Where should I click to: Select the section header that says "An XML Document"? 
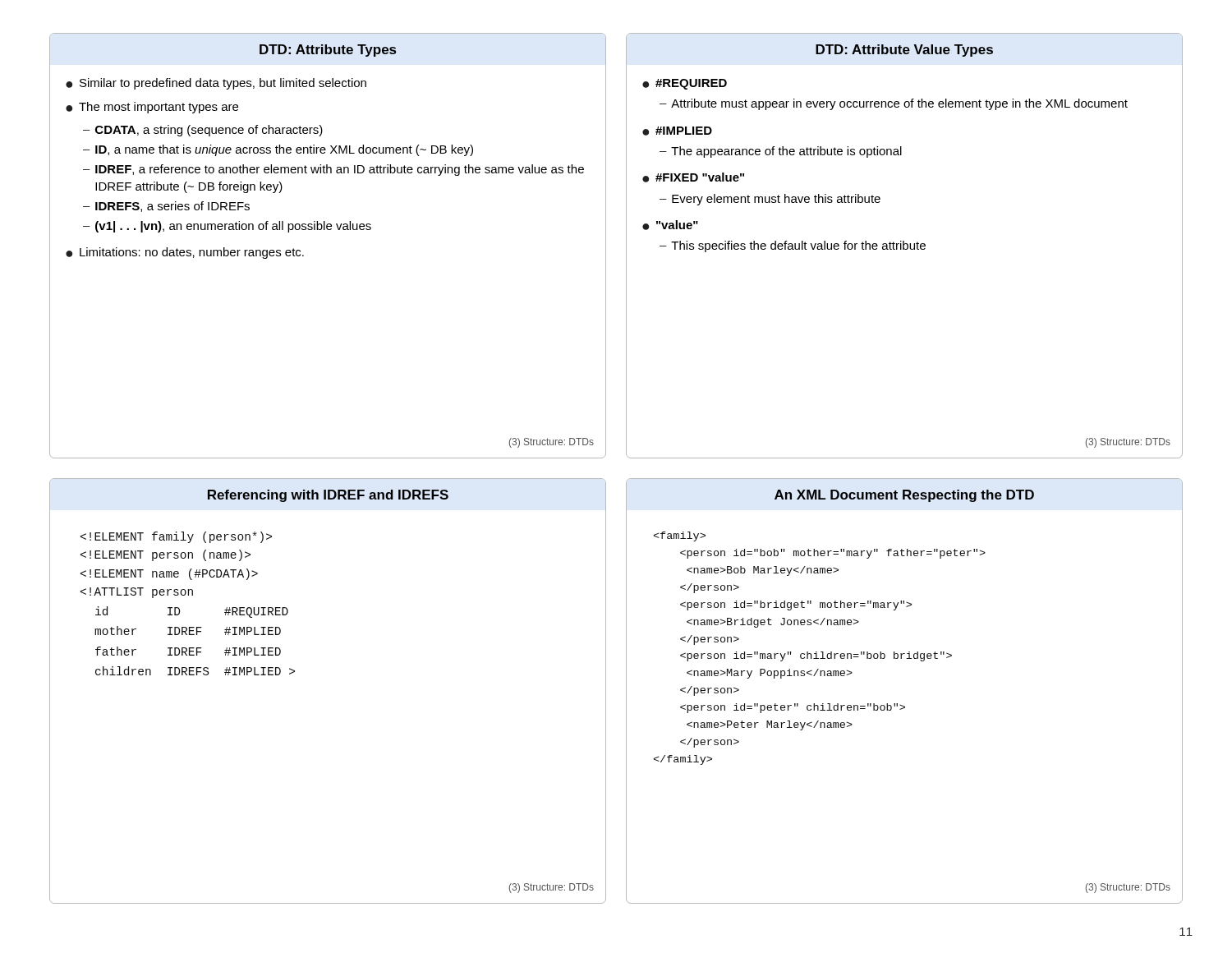point(904,495)
